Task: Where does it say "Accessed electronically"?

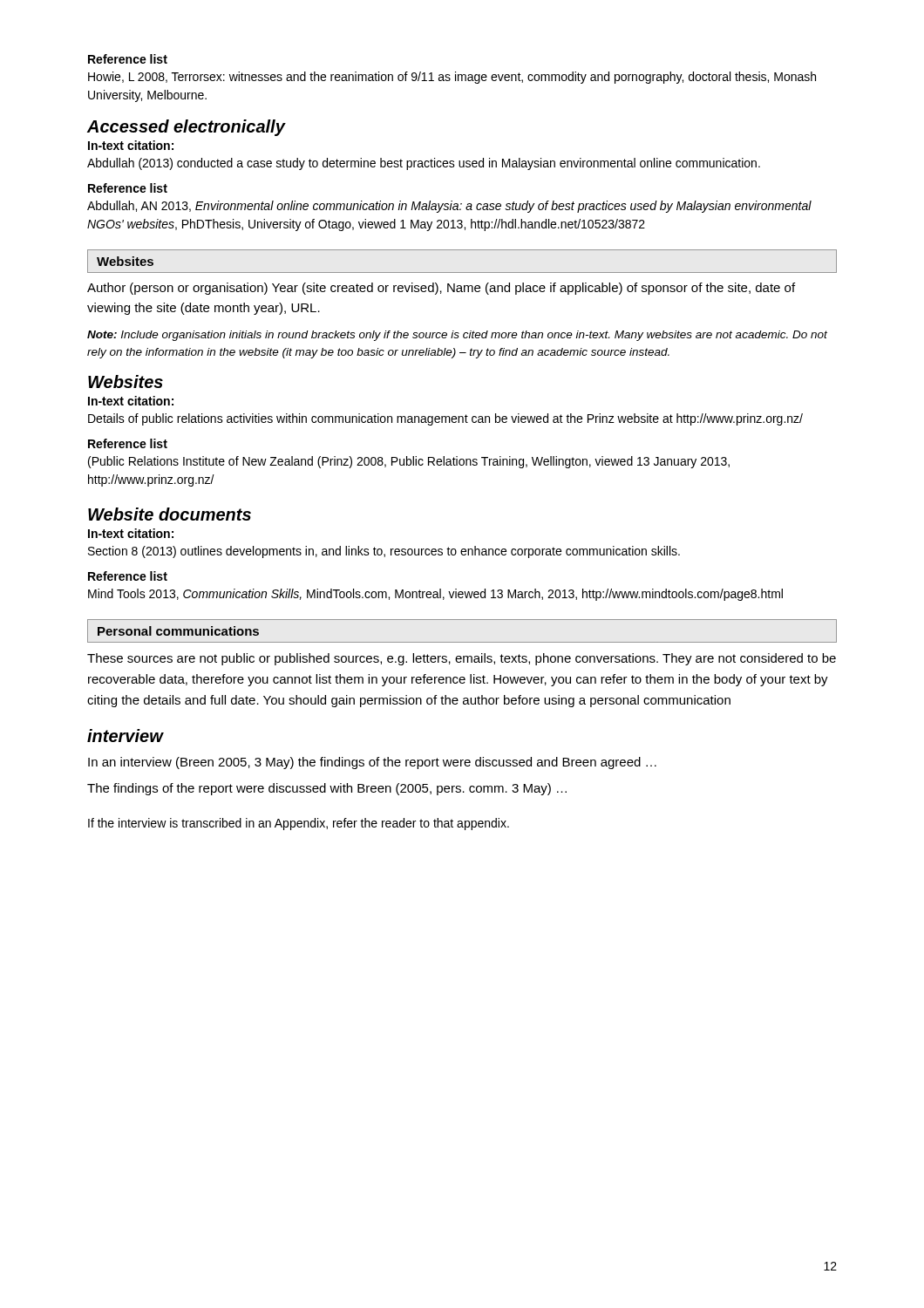Action: point(186,126)
